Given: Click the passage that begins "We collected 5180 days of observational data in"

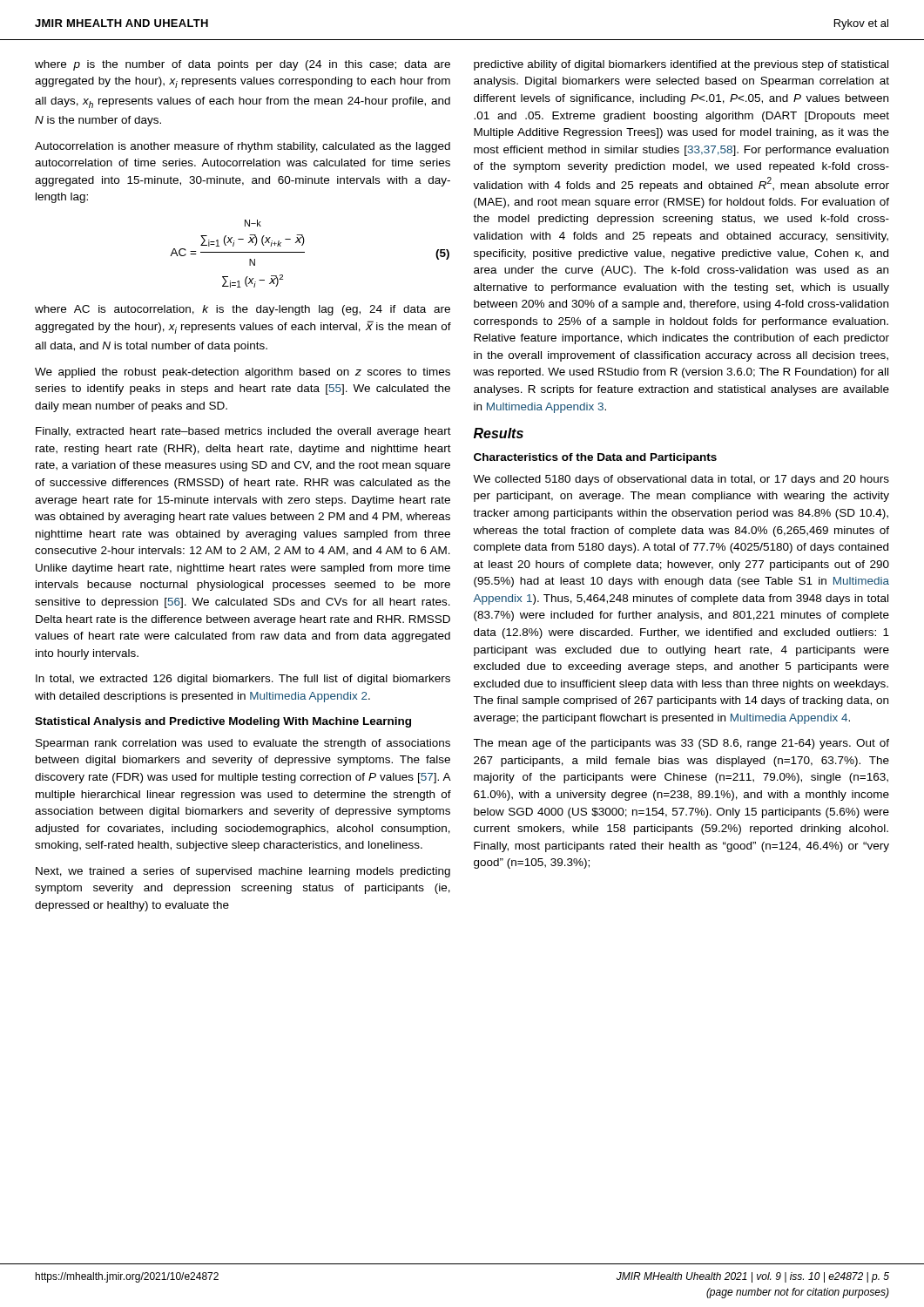Looking at the screenshot, I should click(x=681, y=598).
